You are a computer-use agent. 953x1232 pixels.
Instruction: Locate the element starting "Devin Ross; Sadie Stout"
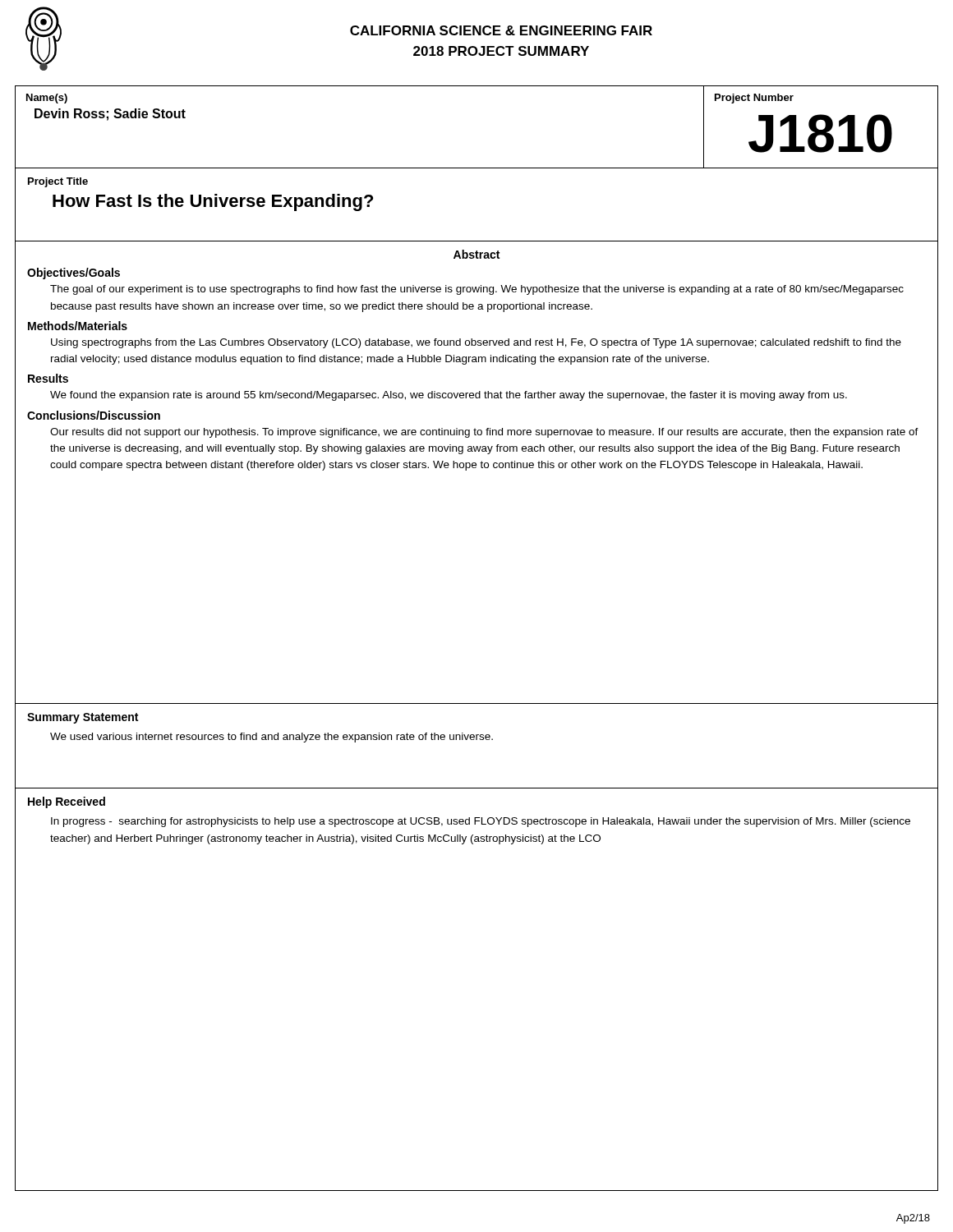click(x=110, y=114)
